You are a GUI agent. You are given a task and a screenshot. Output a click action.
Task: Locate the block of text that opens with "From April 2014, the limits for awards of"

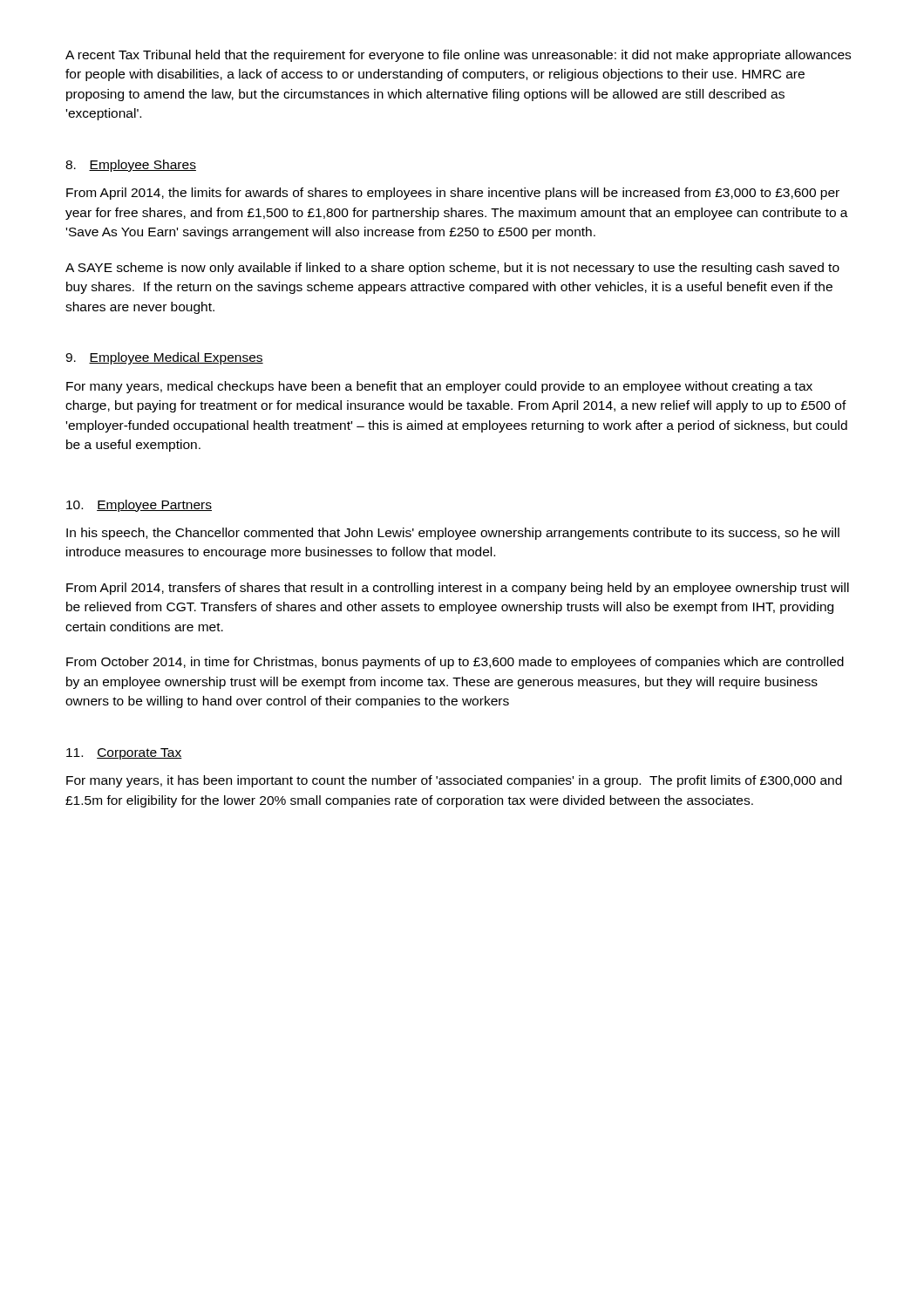(x=457, y=212)
